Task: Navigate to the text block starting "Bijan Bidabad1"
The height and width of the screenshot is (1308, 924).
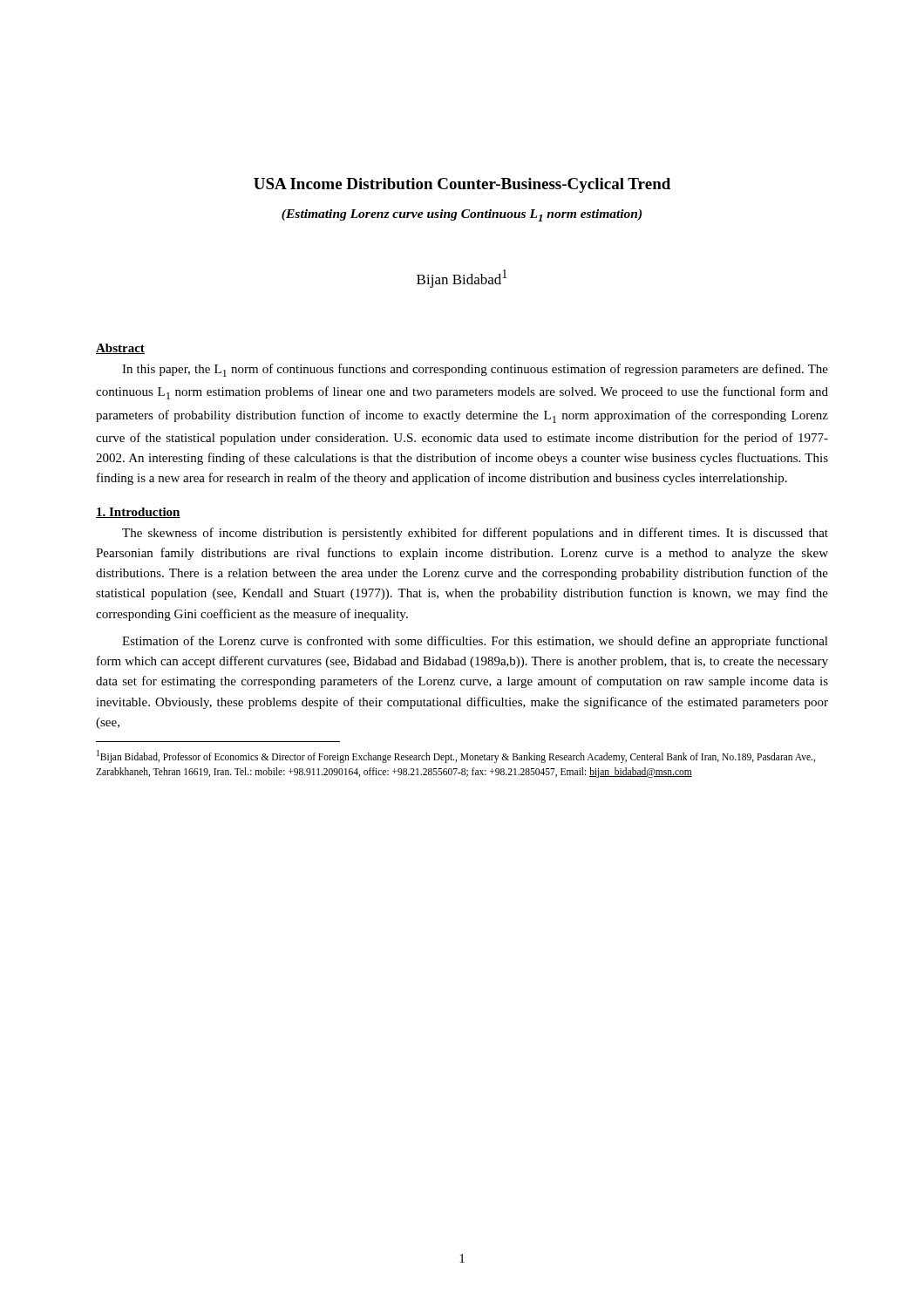Action: coord(462,277)
